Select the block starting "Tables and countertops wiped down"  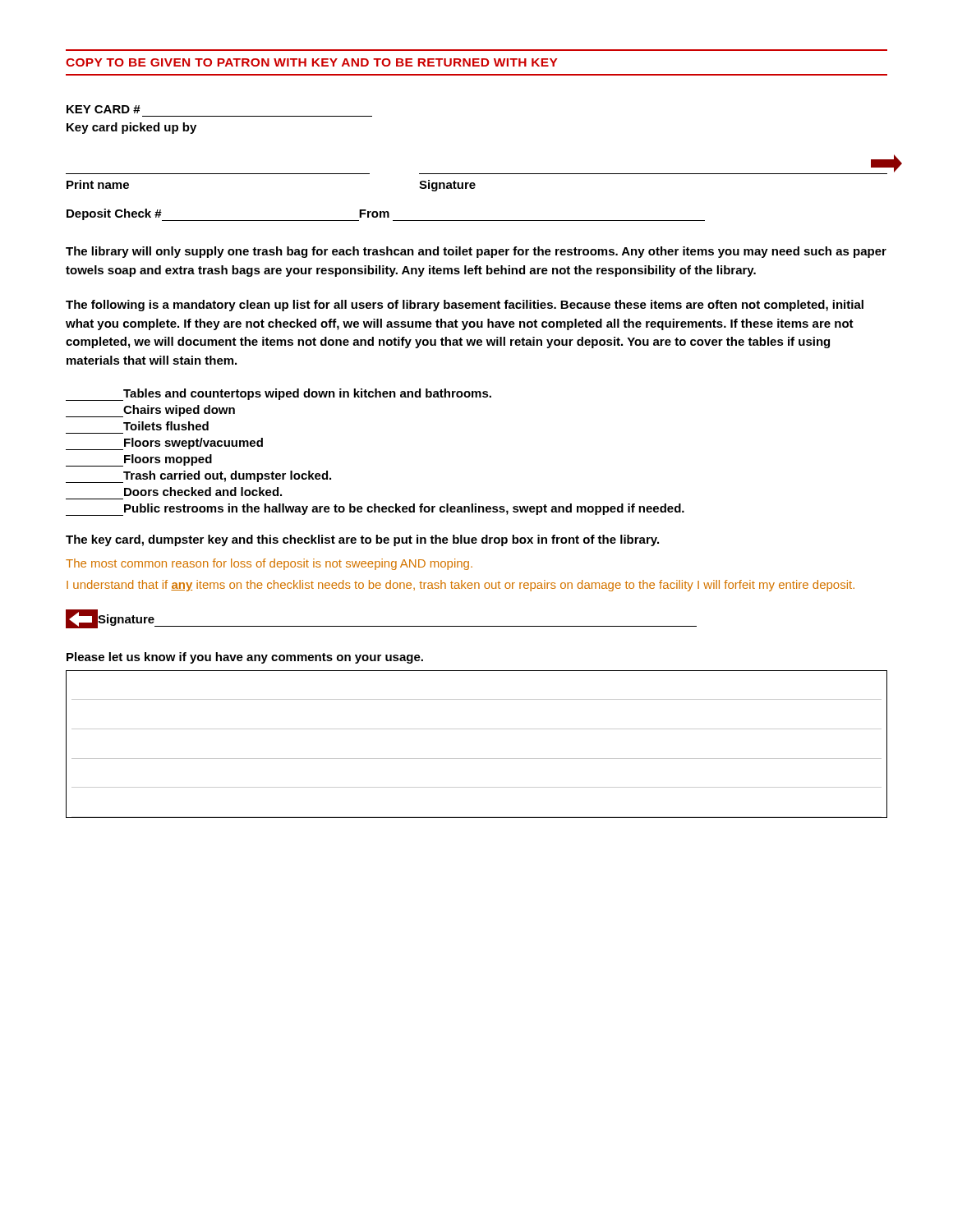pyautogui.click(x=279, y=393)
